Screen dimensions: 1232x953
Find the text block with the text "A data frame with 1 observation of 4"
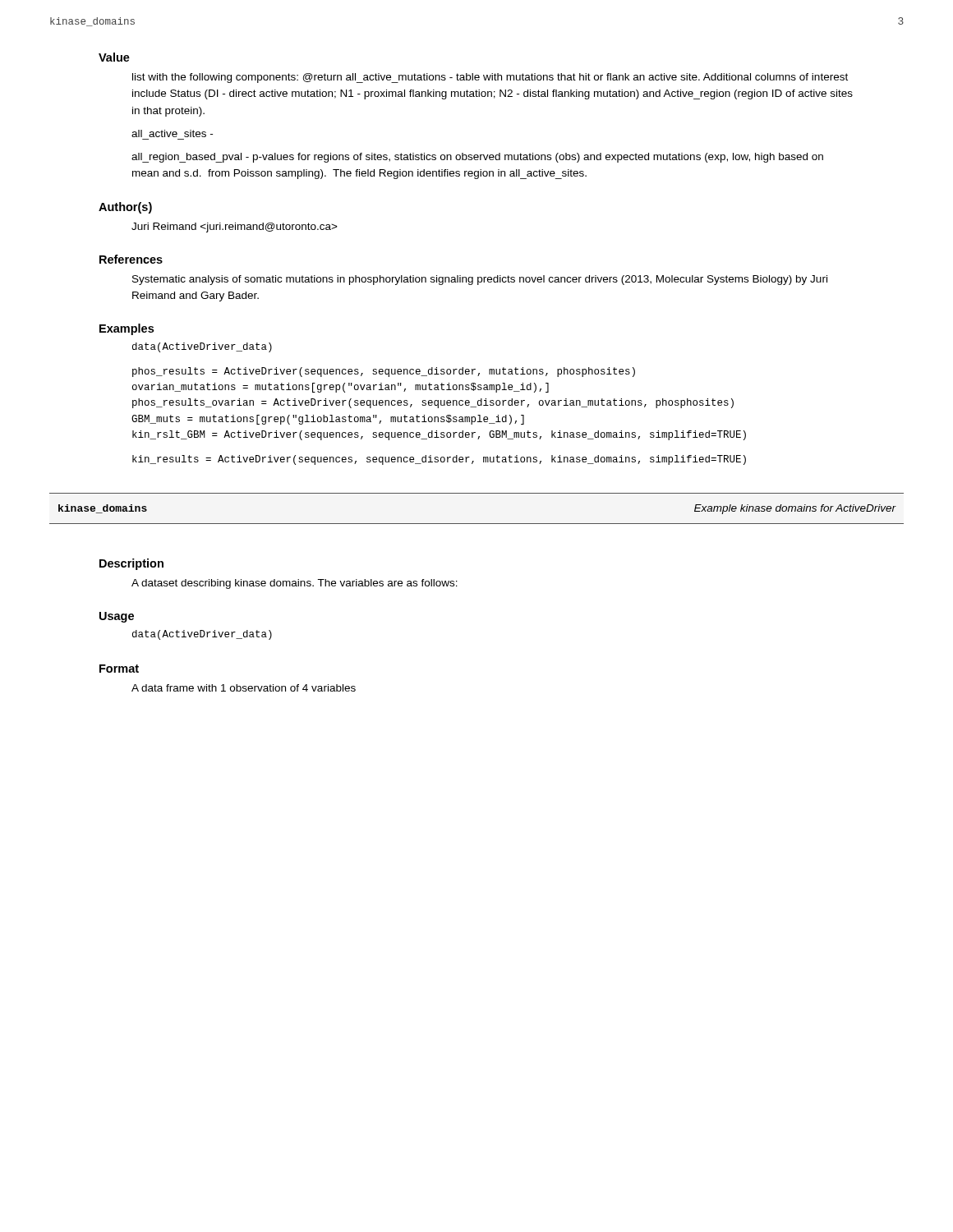244,687
